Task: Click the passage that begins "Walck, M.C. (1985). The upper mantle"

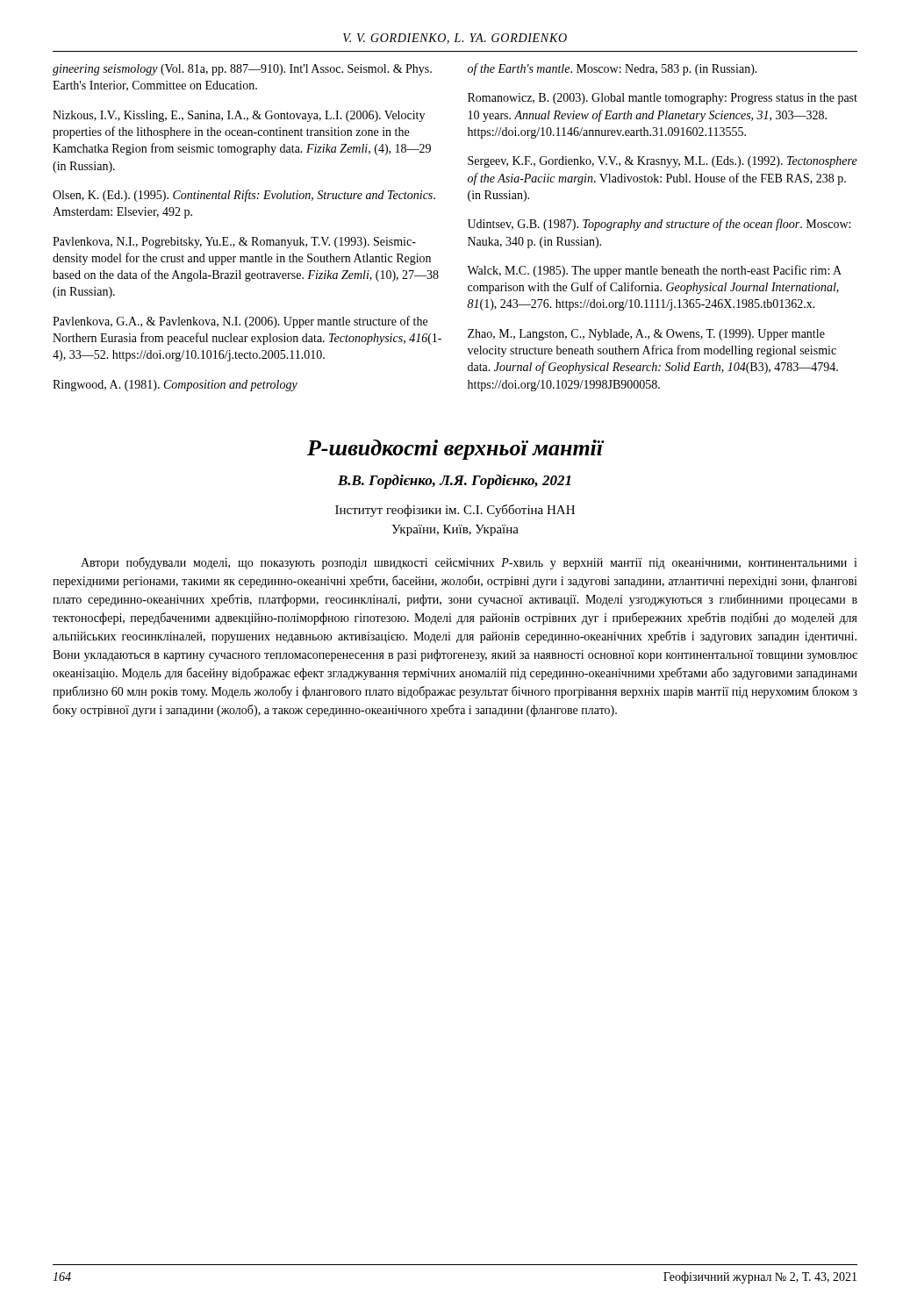Action: tap(654, 287)
